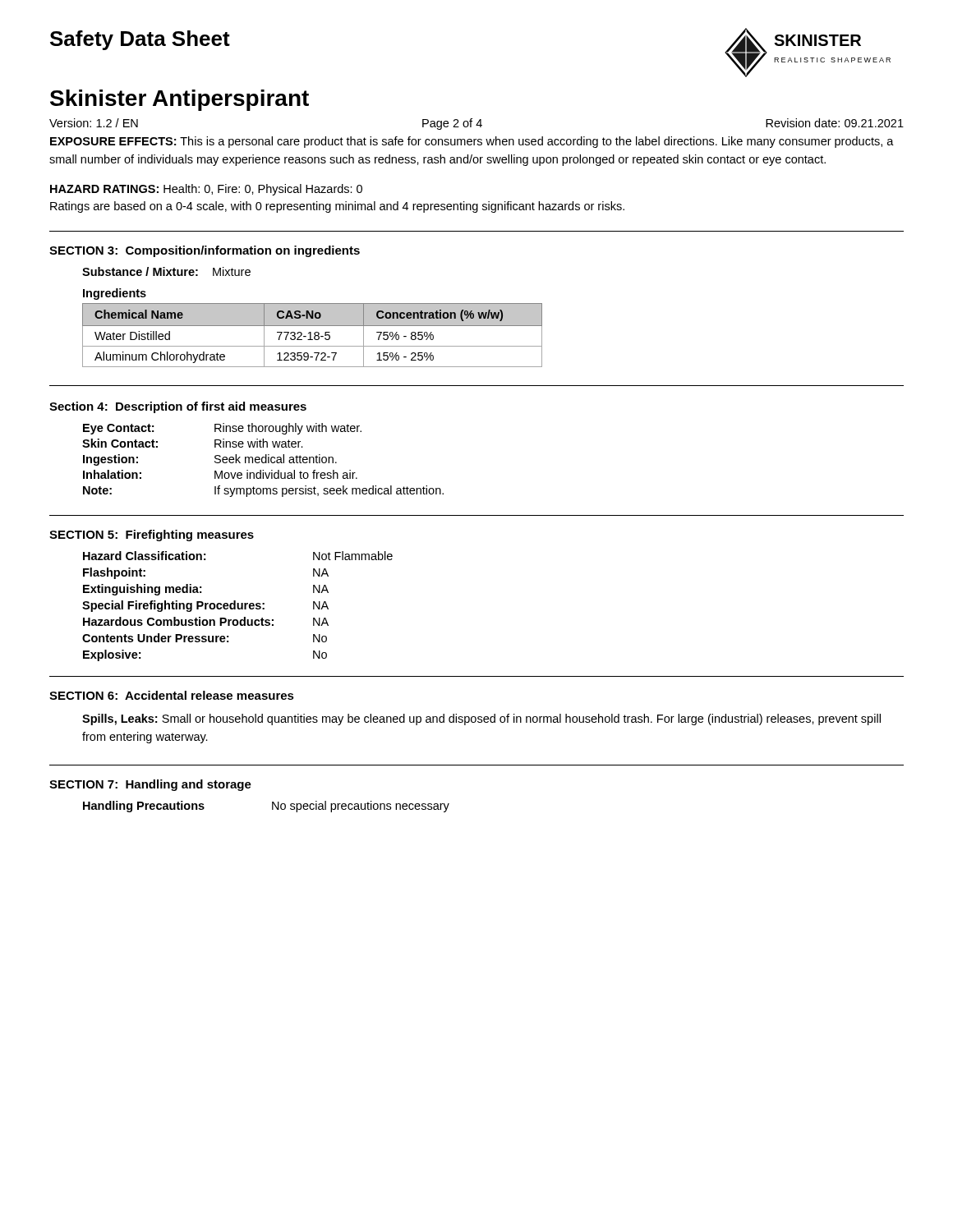Locate the table with the text "Chemical Name"
The height and width of the screenshot is (1232, 953).
tap(493, 335)
